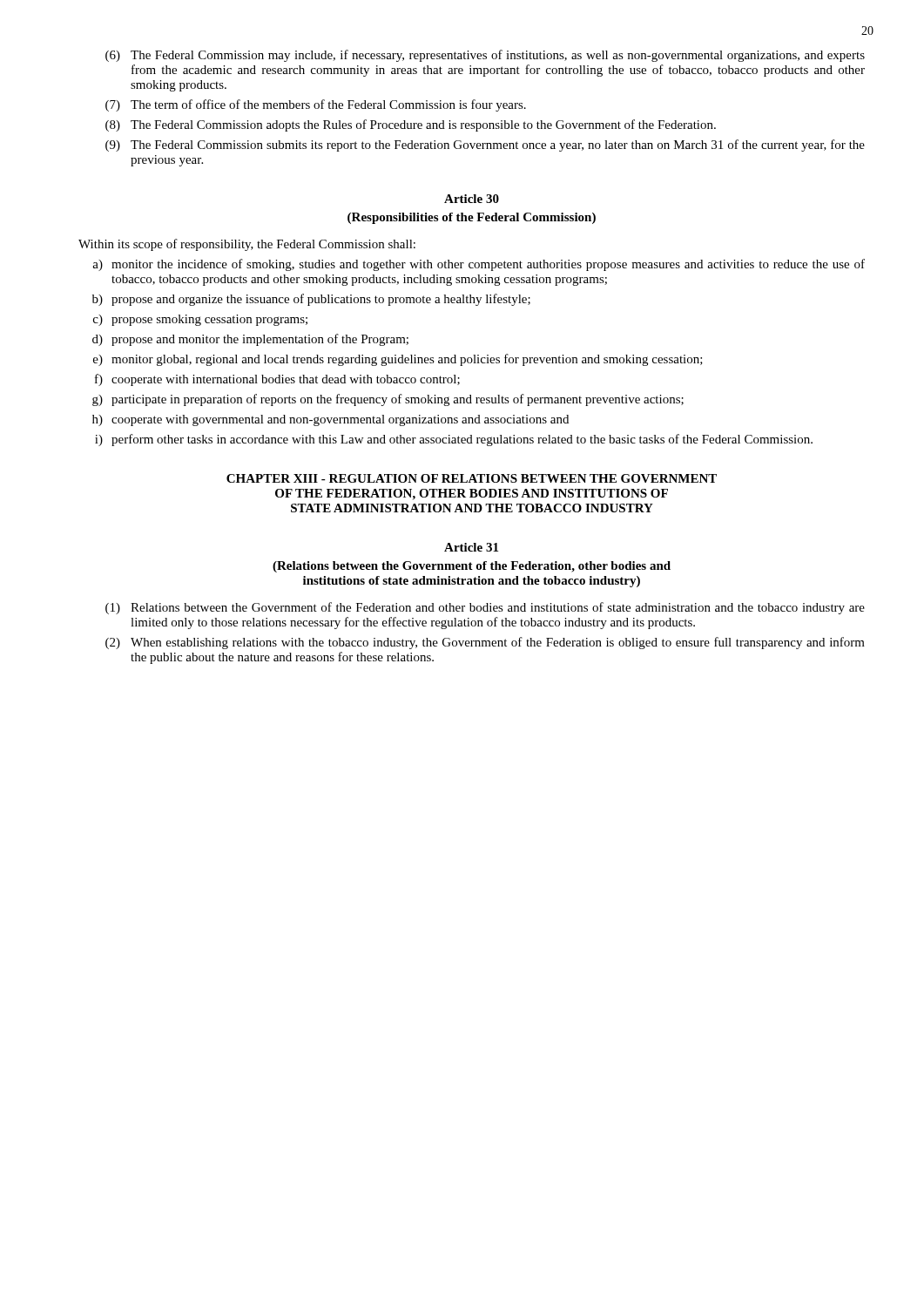Find the passage starting "c) propose smoking cessation programs;"
Viewport: 924px width, 1307px height.
coord(200,320)
